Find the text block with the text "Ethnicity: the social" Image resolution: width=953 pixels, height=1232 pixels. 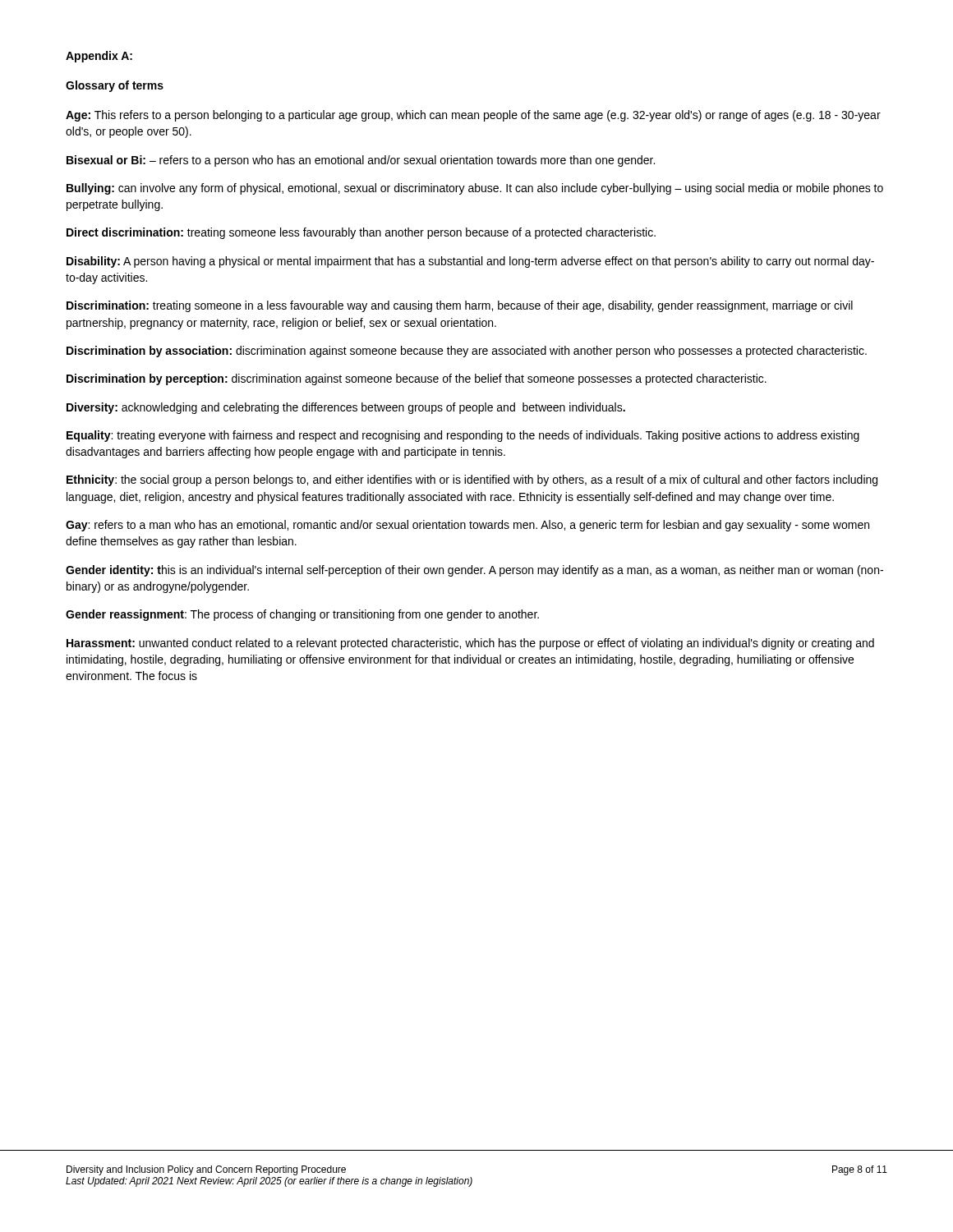pos(472,488)
